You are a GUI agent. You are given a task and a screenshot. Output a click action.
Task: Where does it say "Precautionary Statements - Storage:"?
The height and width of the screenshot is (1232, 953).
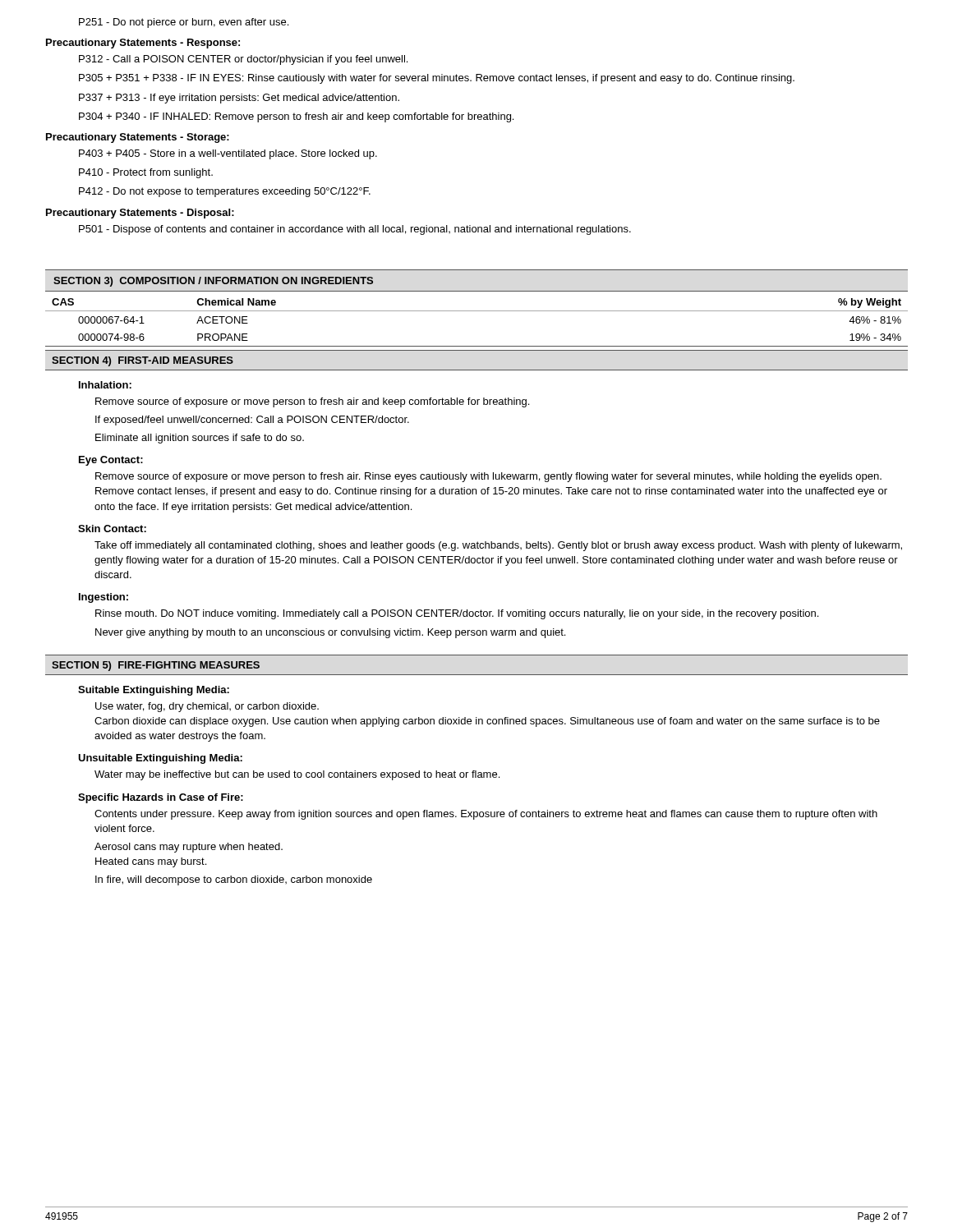137,137
